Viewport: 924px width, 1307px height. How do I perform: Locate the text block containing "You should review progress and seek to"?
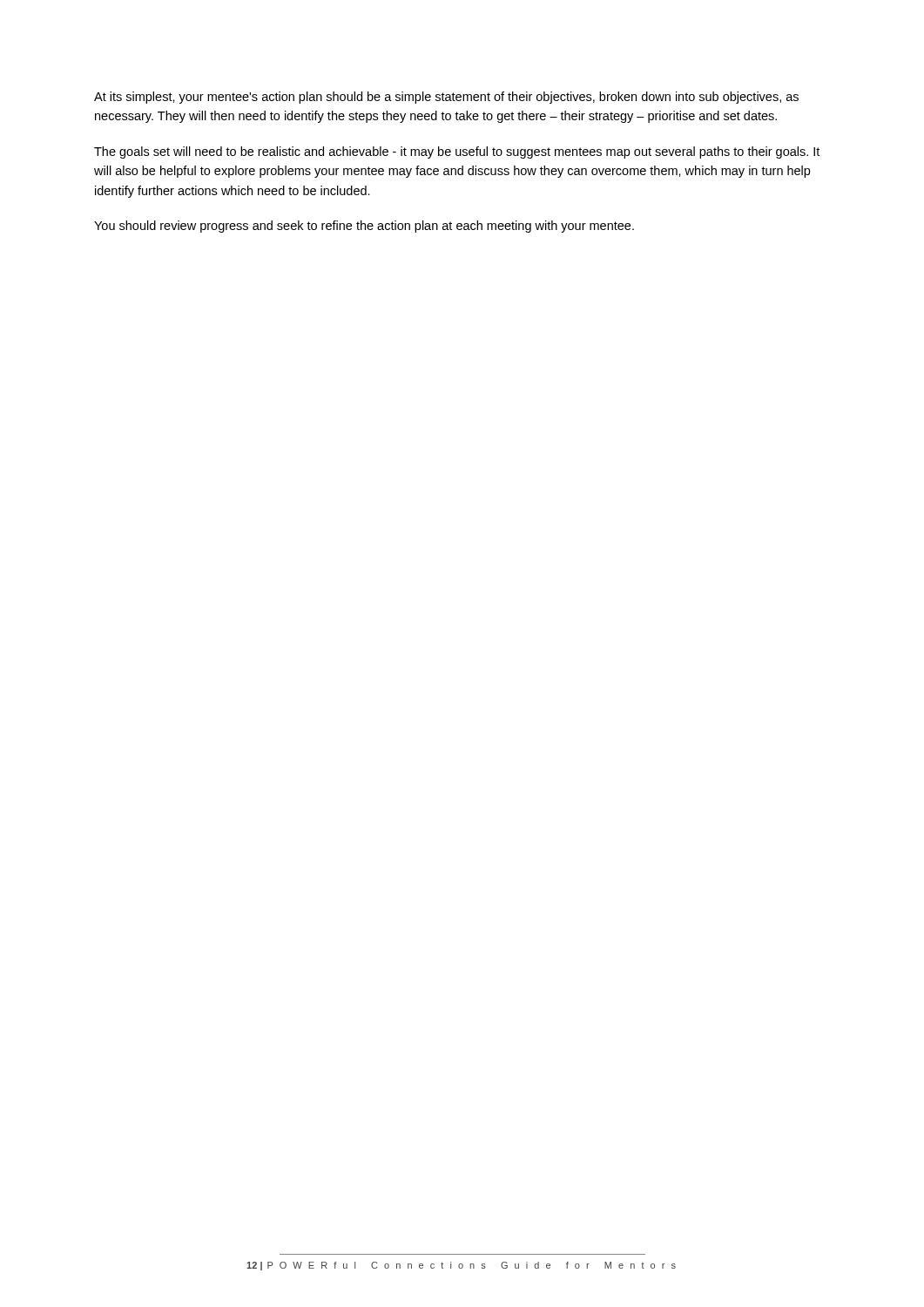click(x=364, y=226)
